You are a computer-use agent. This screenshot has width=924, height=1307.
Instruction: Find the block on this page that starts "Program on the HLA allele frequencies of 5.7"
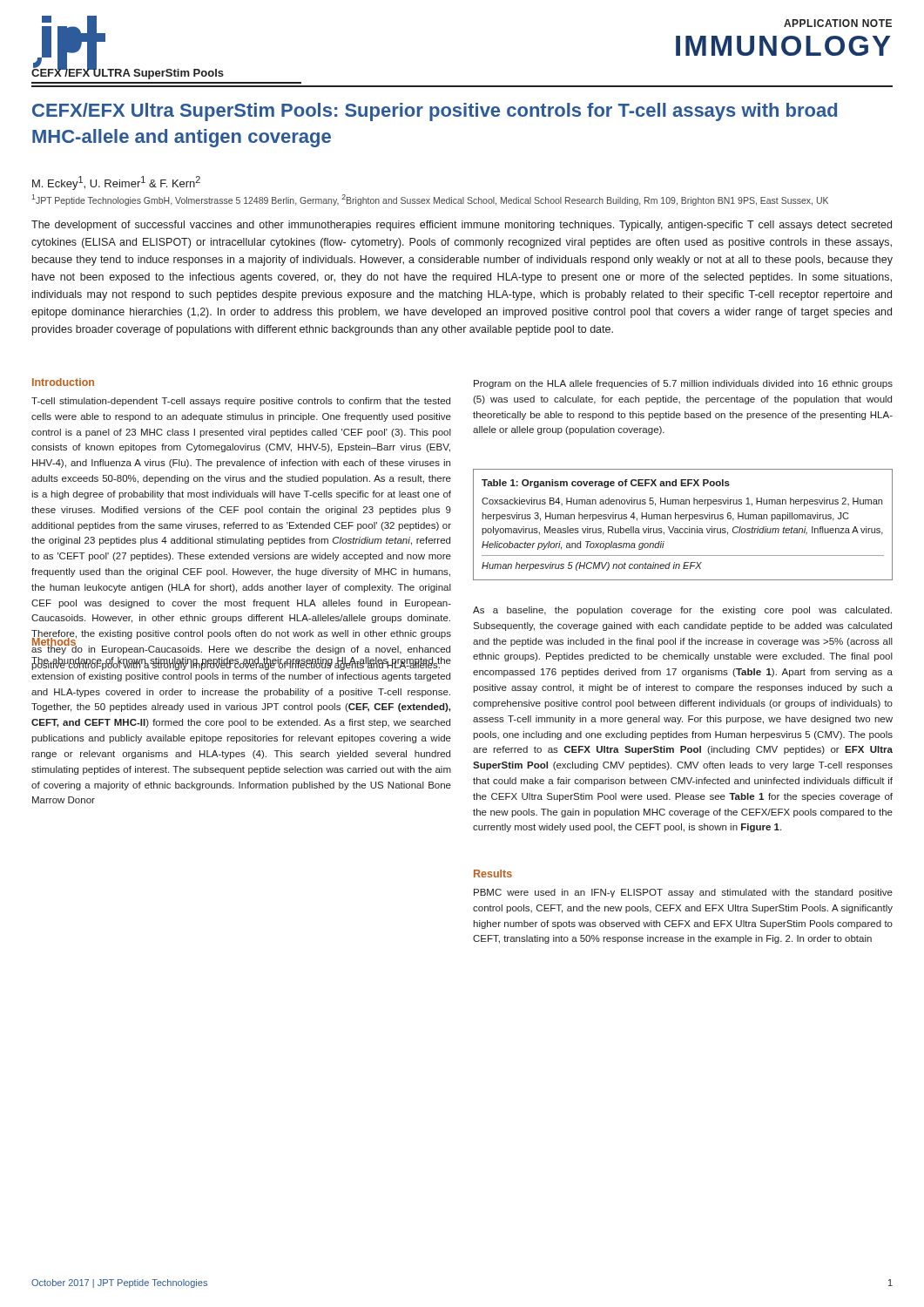(x=683, y=407)
